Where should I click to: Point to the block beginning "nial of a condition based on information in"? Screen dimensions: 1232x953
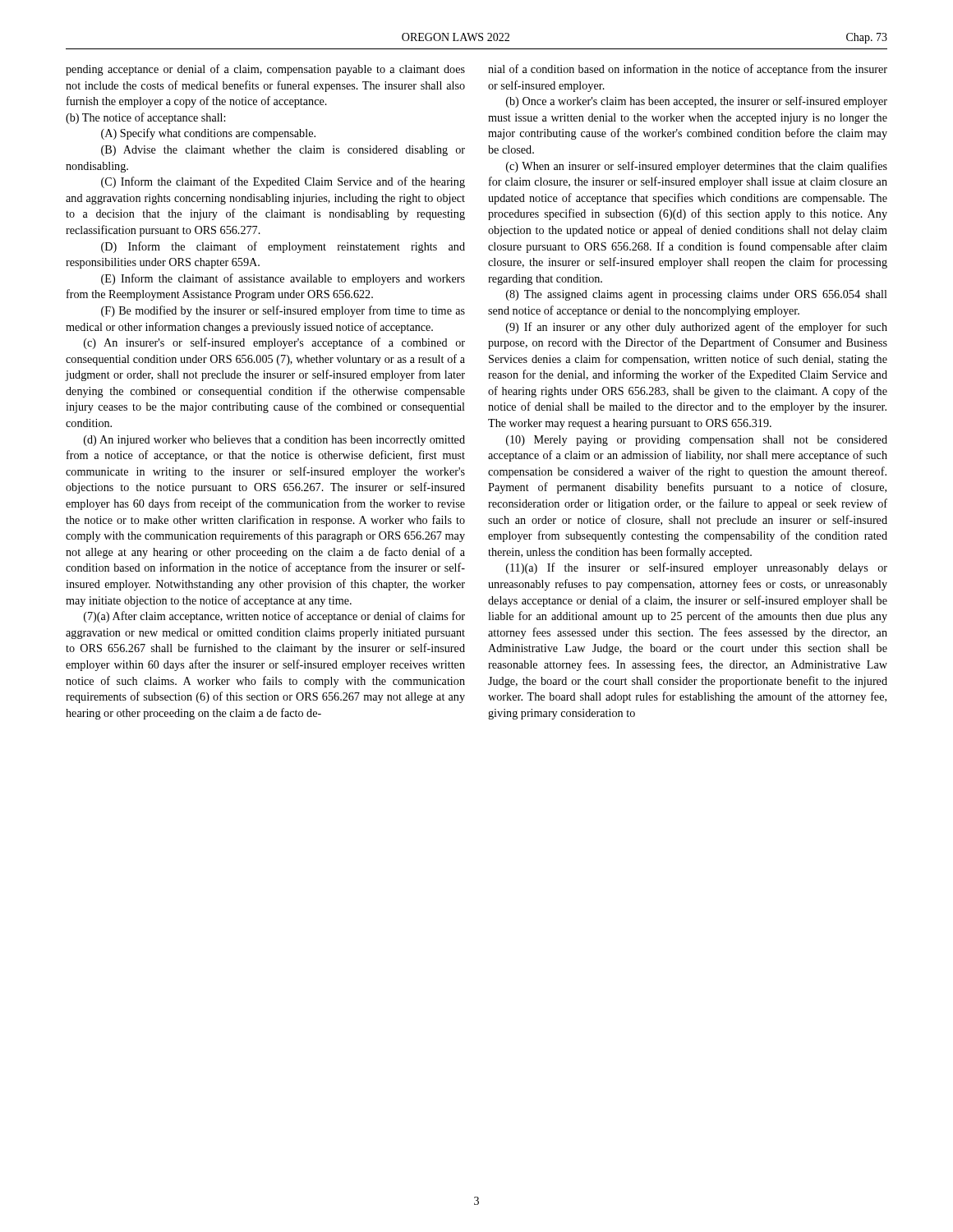click(x=688, y=392)
